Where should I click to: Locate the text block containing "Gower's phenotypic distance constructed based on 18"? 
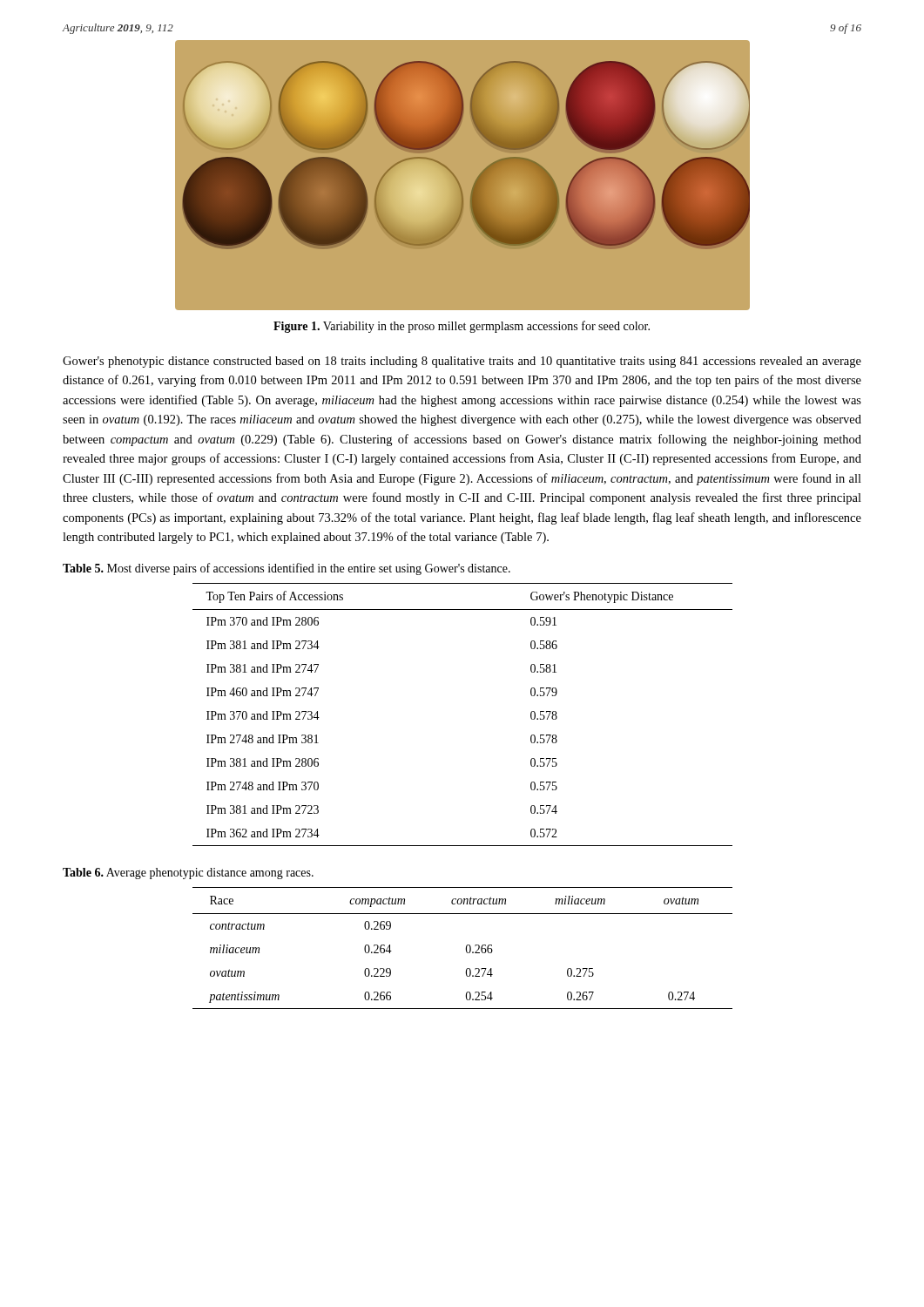coord(462,449)
